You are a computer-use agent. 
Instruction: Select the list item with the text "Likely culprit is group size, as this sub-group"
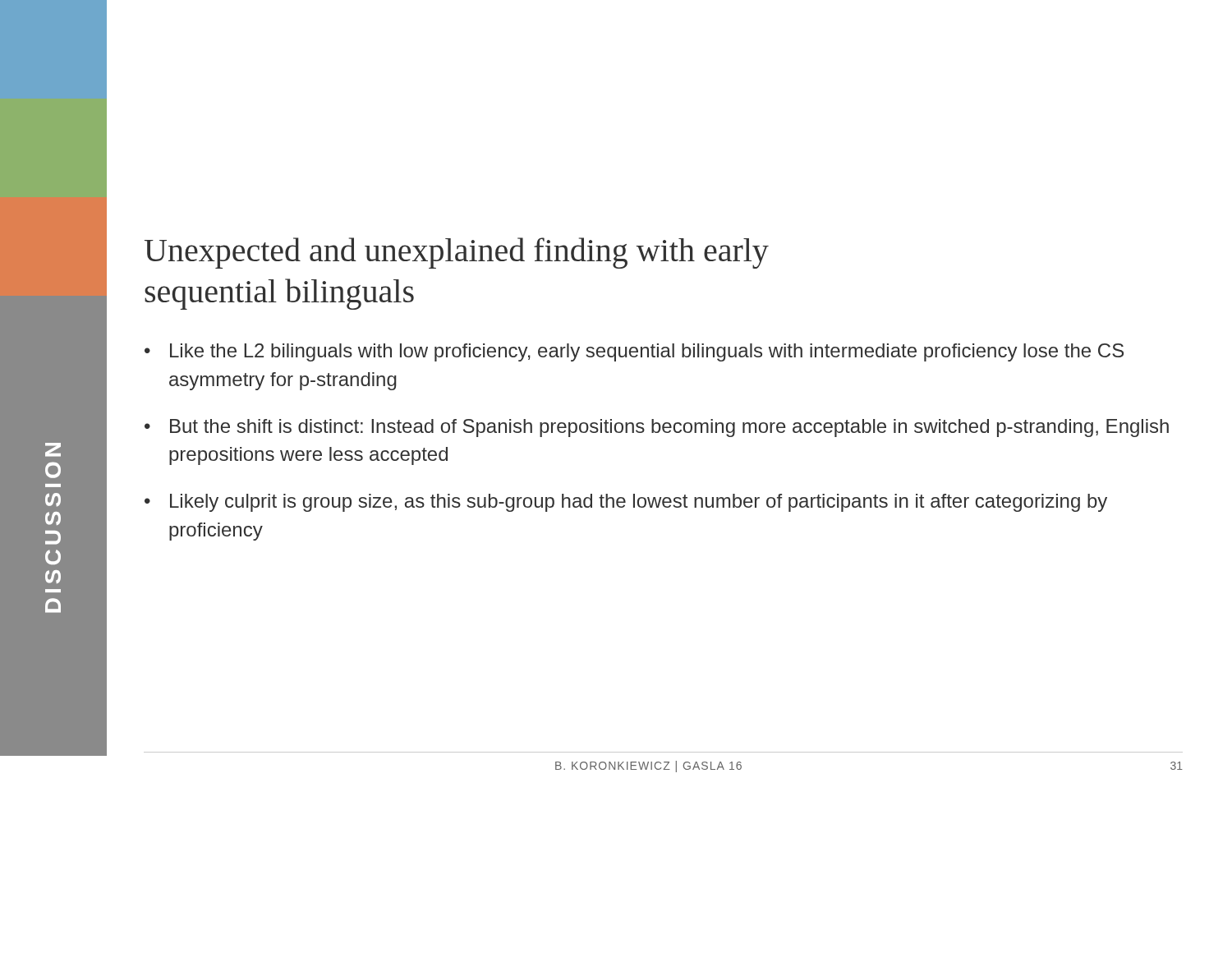point(638,515)
